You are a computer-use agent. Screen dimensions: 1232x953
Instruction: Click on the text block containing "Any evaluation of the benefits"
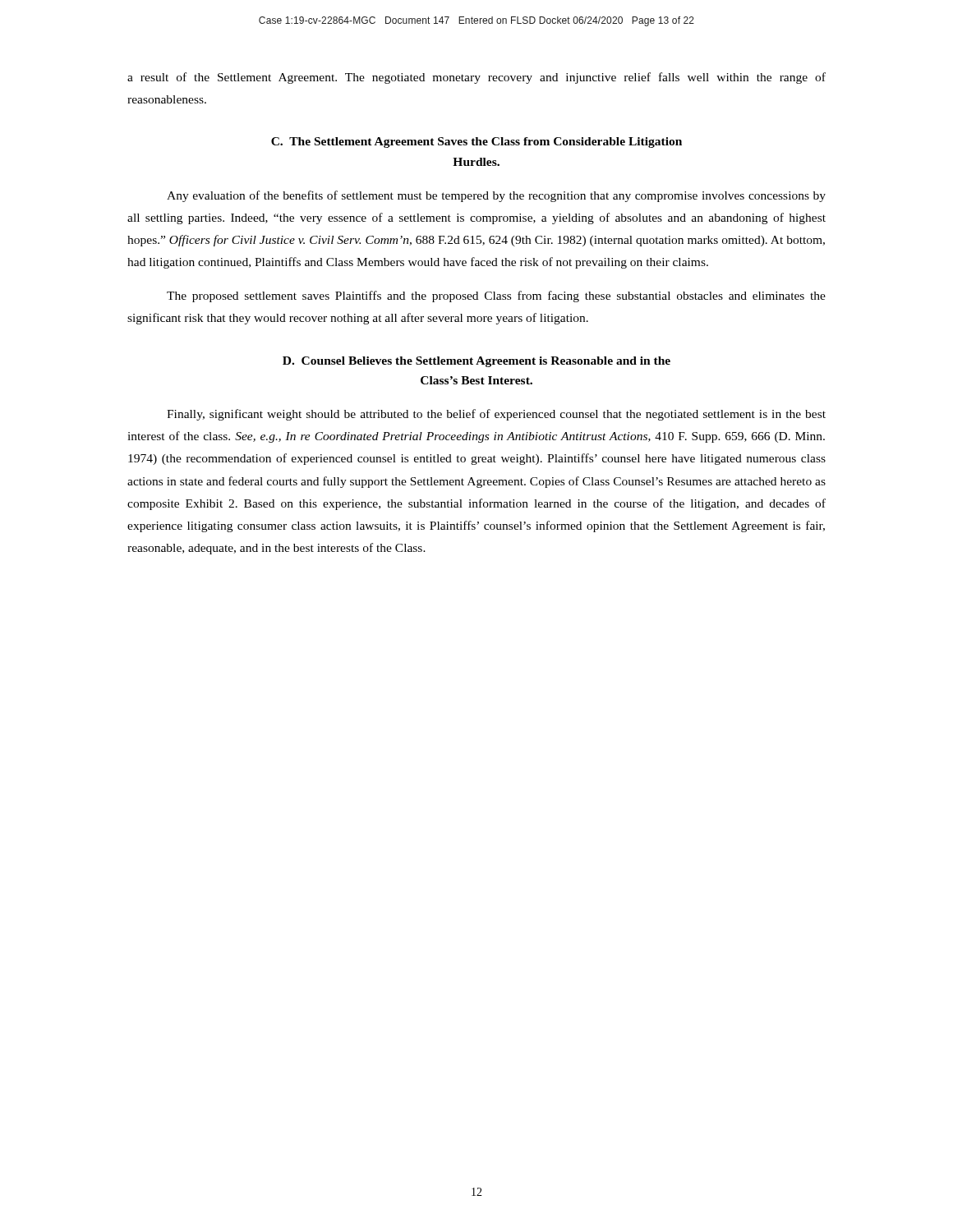pos(476,228)
